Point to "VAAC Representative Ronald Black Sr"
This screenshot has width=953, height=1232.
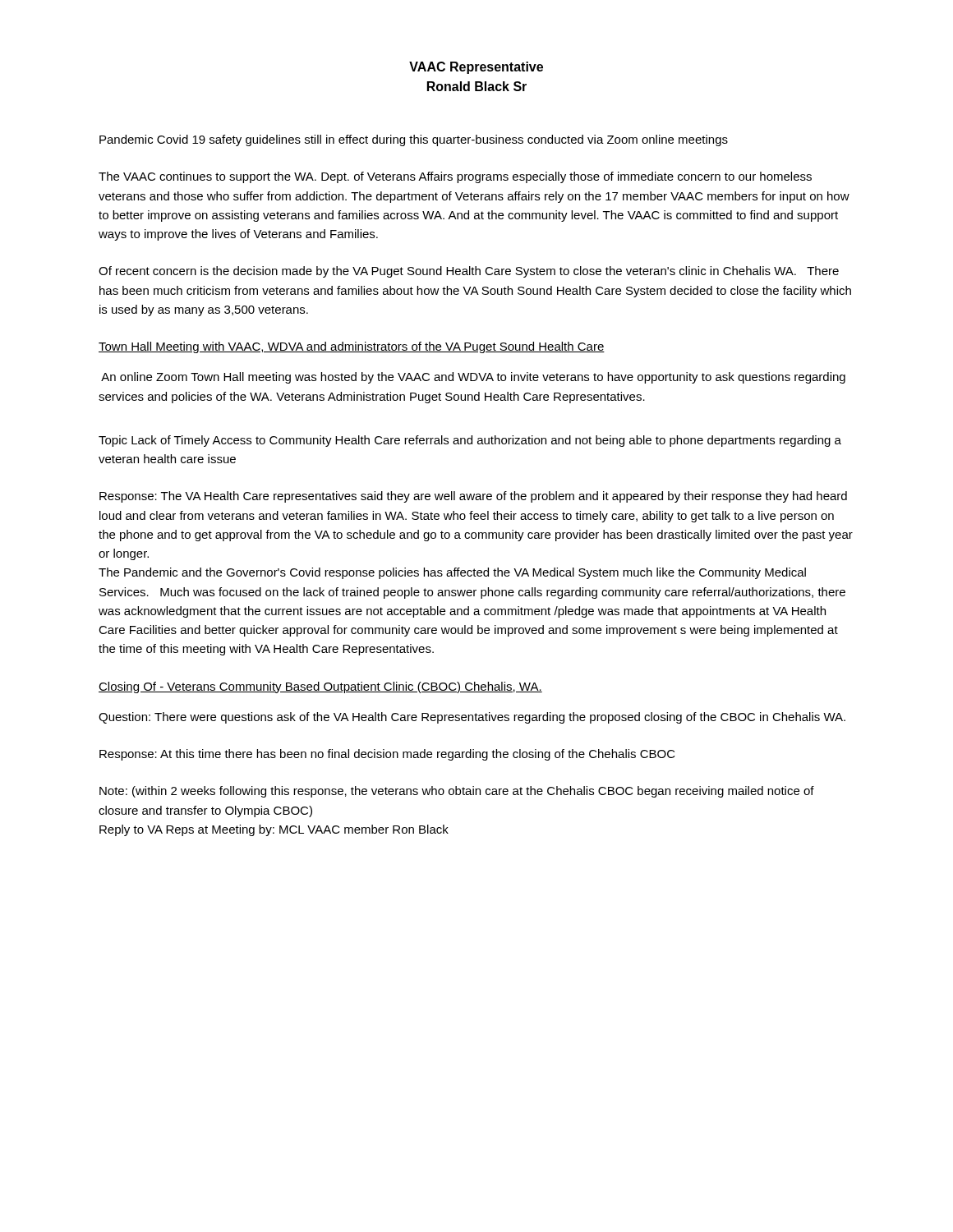point(476,77)
